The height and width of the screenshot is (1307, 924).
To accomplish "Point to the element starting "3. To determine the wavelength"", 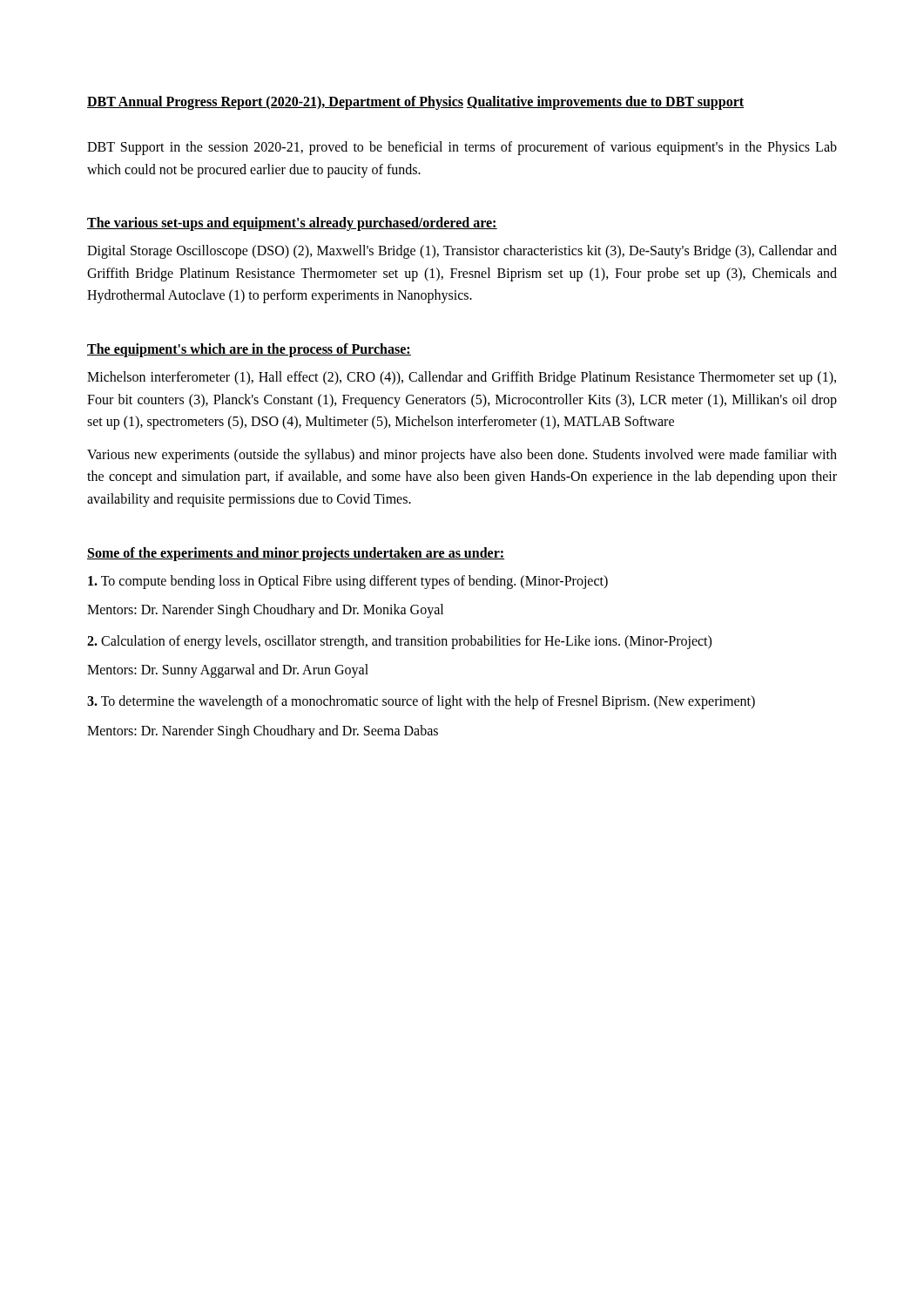I will (x=421, y=701).
